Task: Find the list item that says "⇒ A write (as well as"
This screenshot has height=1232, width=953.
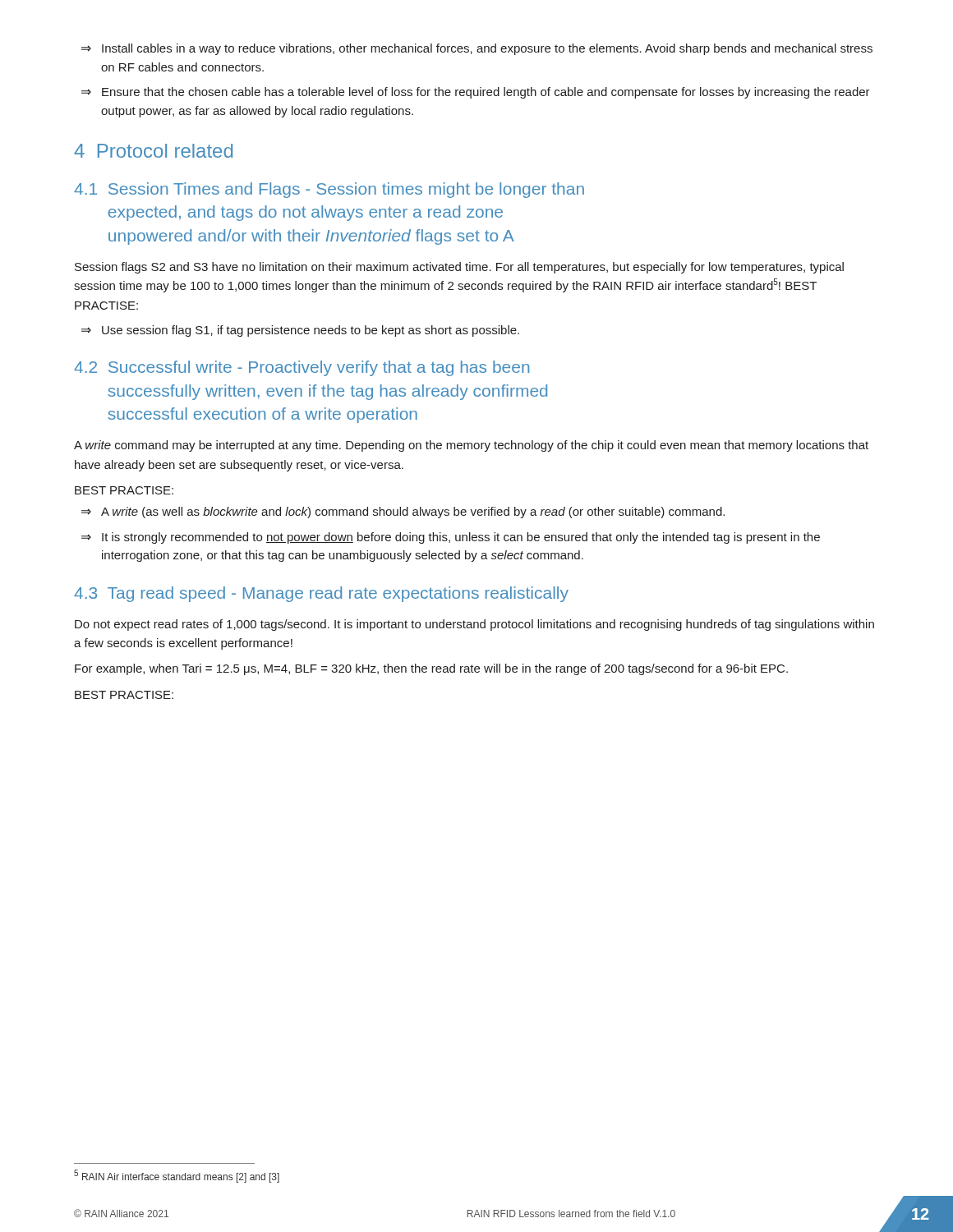Action: pos(480,512)
